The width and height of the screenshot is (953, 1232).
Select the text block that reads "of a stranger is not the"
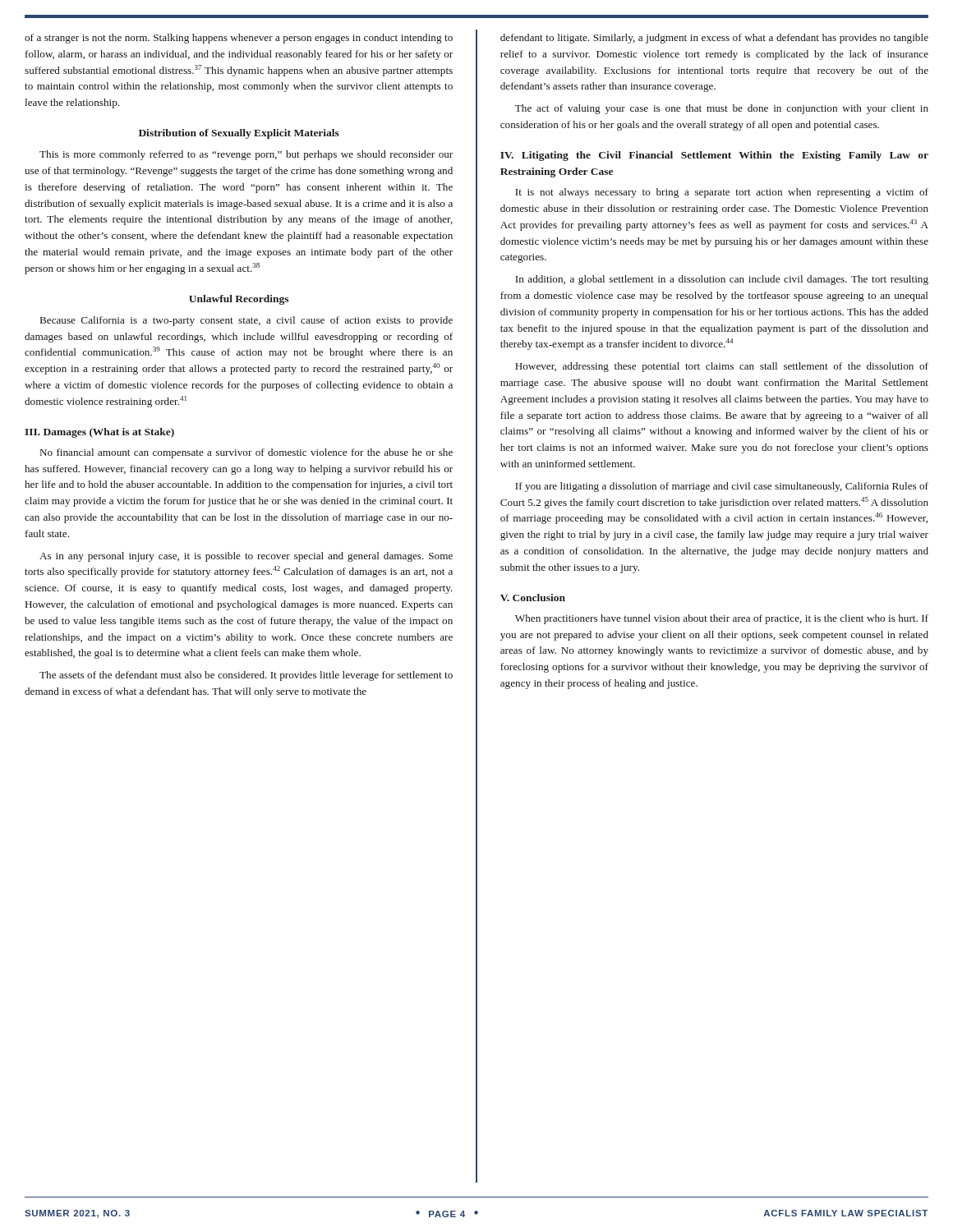tap(239, 70)
